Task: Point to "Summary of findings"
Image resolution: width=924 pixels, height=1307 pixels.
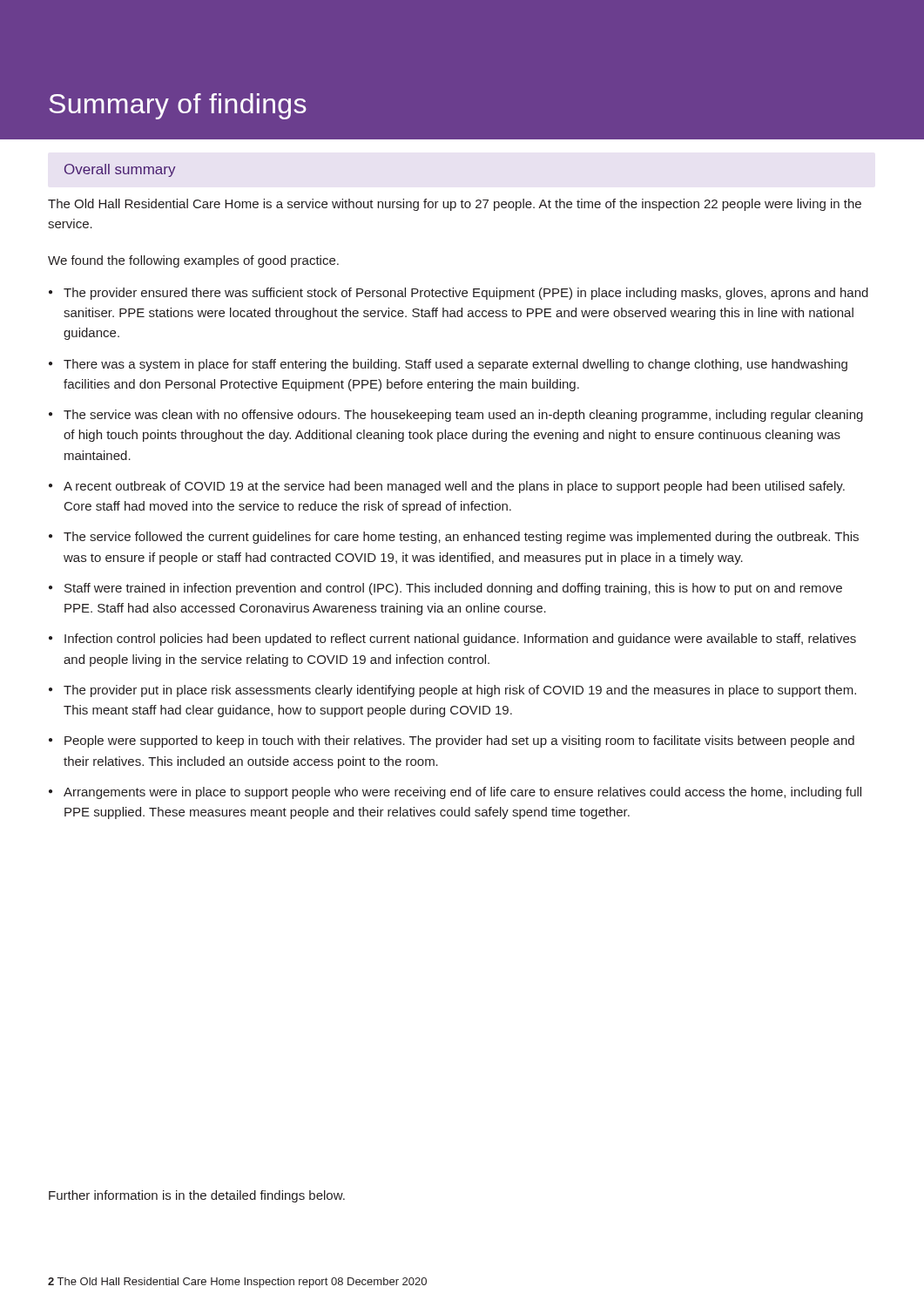Action: tap(178, 106)
